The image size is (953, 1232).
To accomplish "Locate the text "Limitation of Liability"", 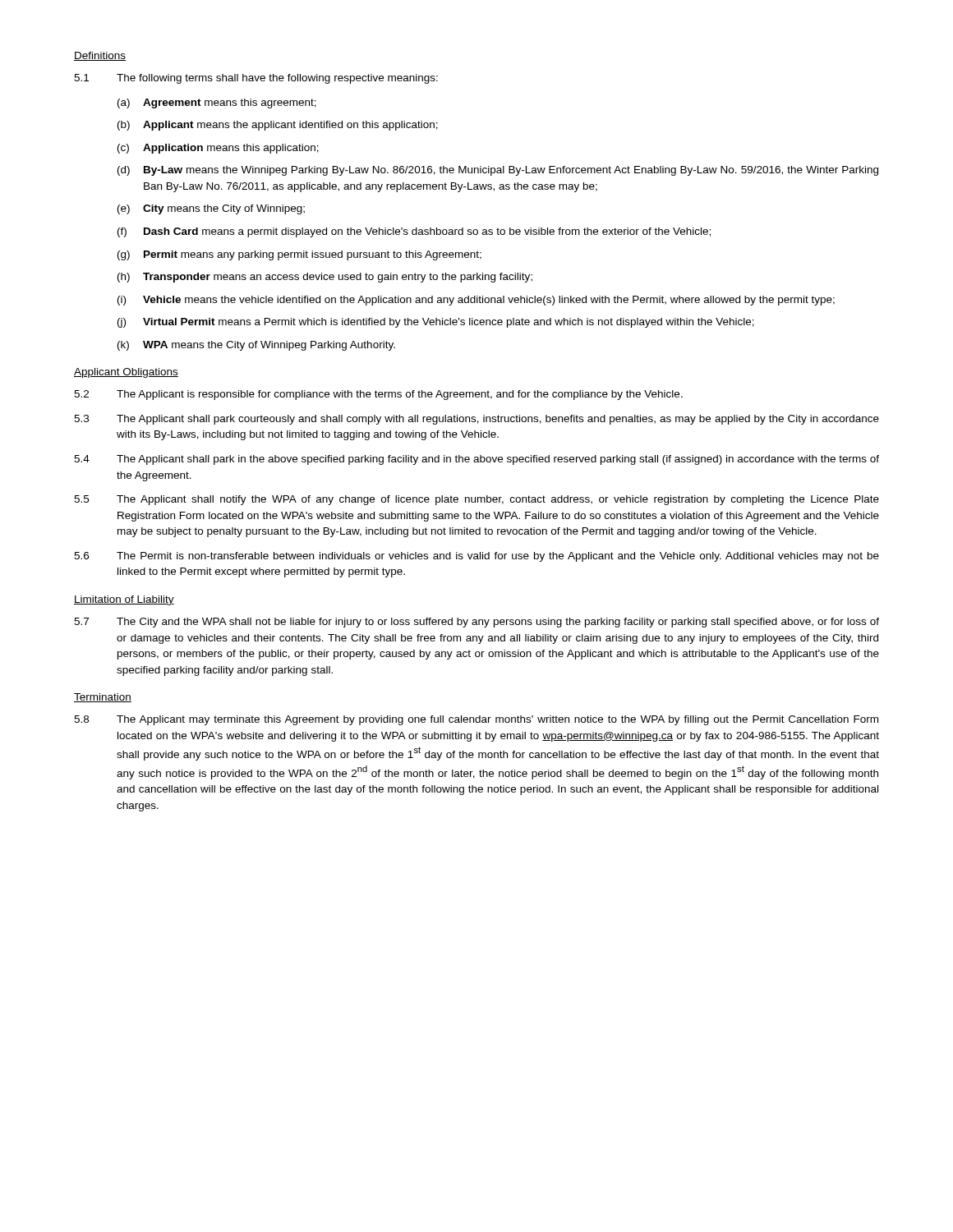I will pyautogui.click(x=124, y=599).
